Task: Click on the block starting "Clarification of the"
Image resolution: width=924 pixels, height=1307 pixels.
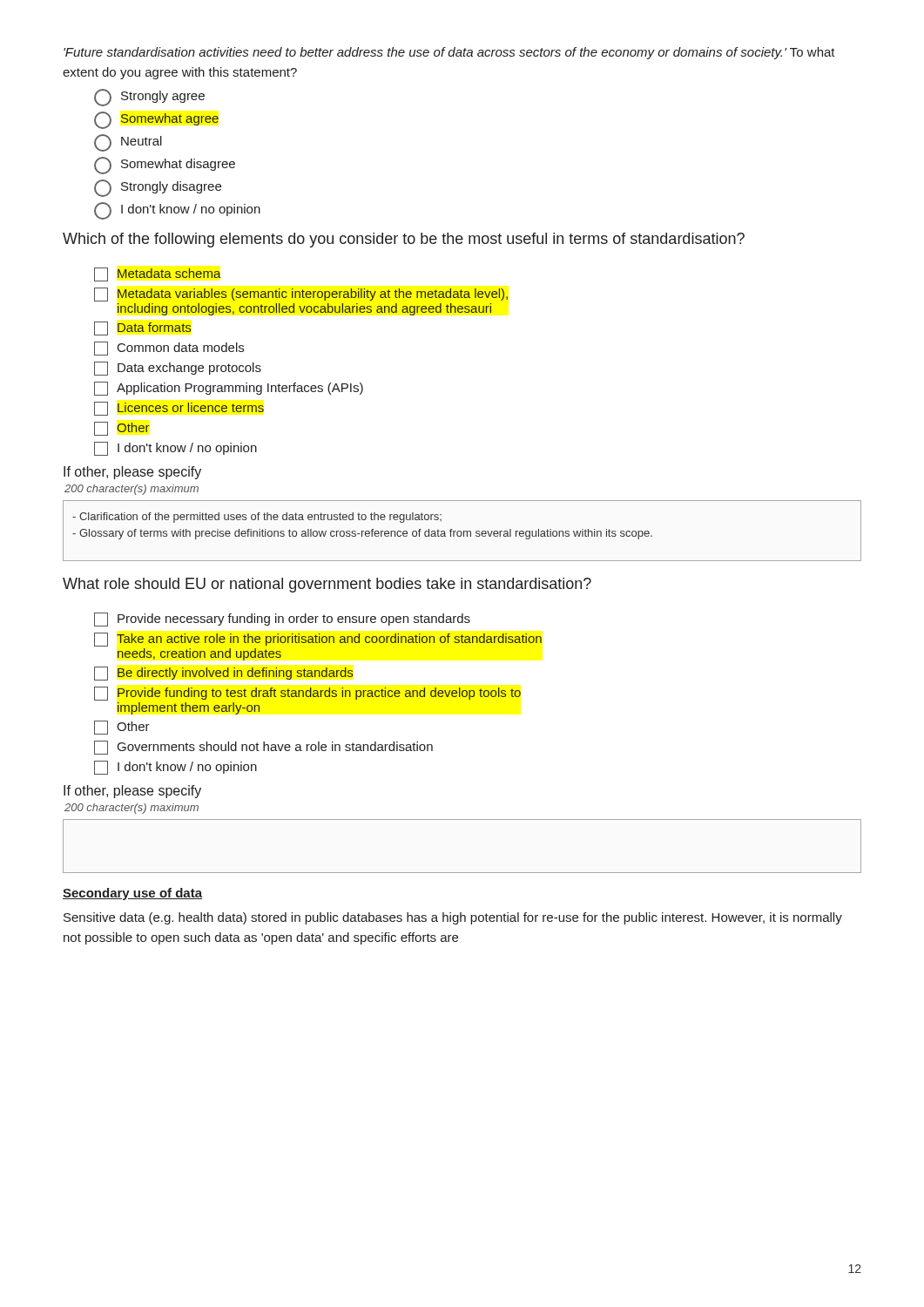Action: tap(363, 524)
